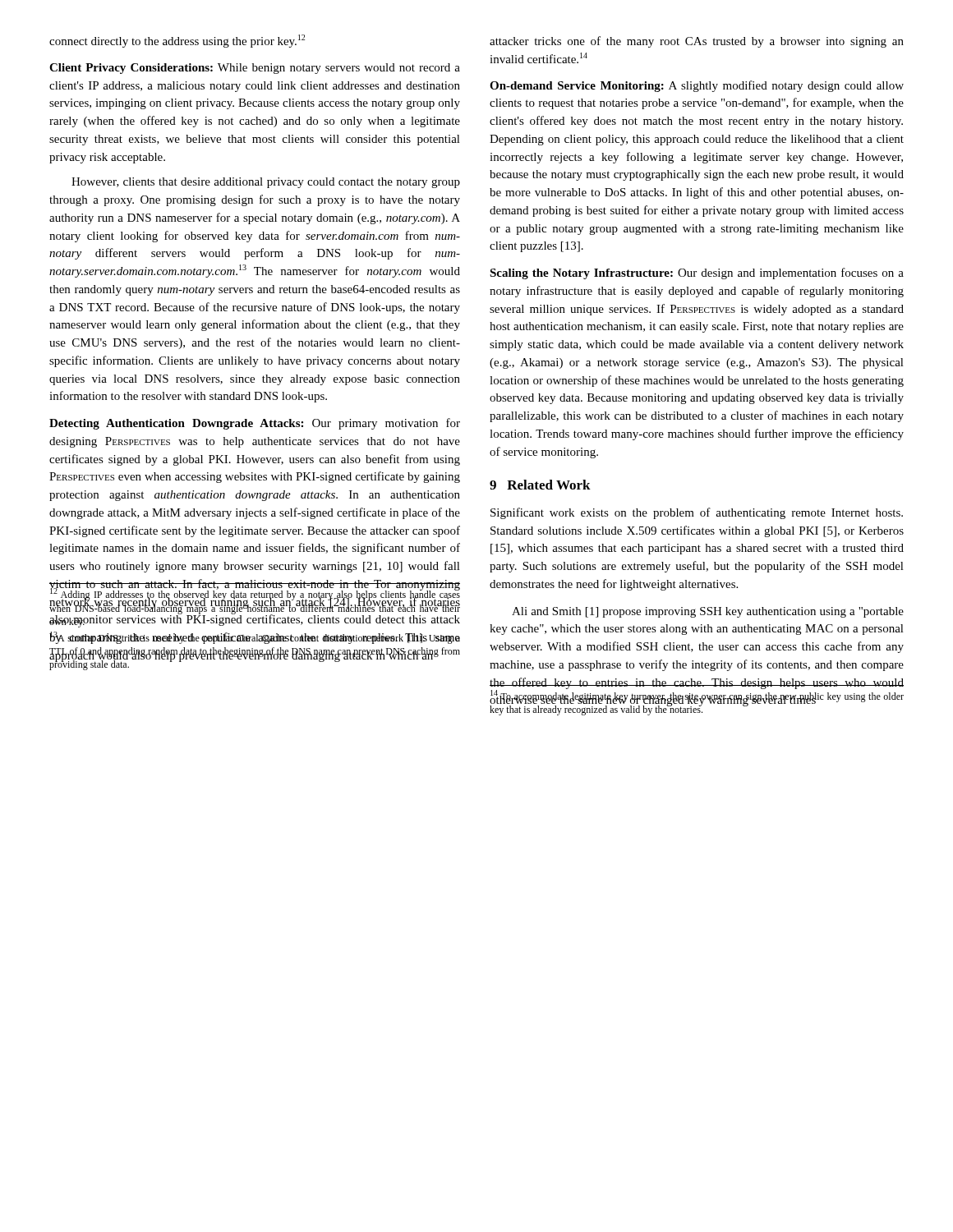Viewport: 953px width, 1232px height.
Task: Click on the footnote with the text "12 Adding IP addresses to"
Action: 255,608
